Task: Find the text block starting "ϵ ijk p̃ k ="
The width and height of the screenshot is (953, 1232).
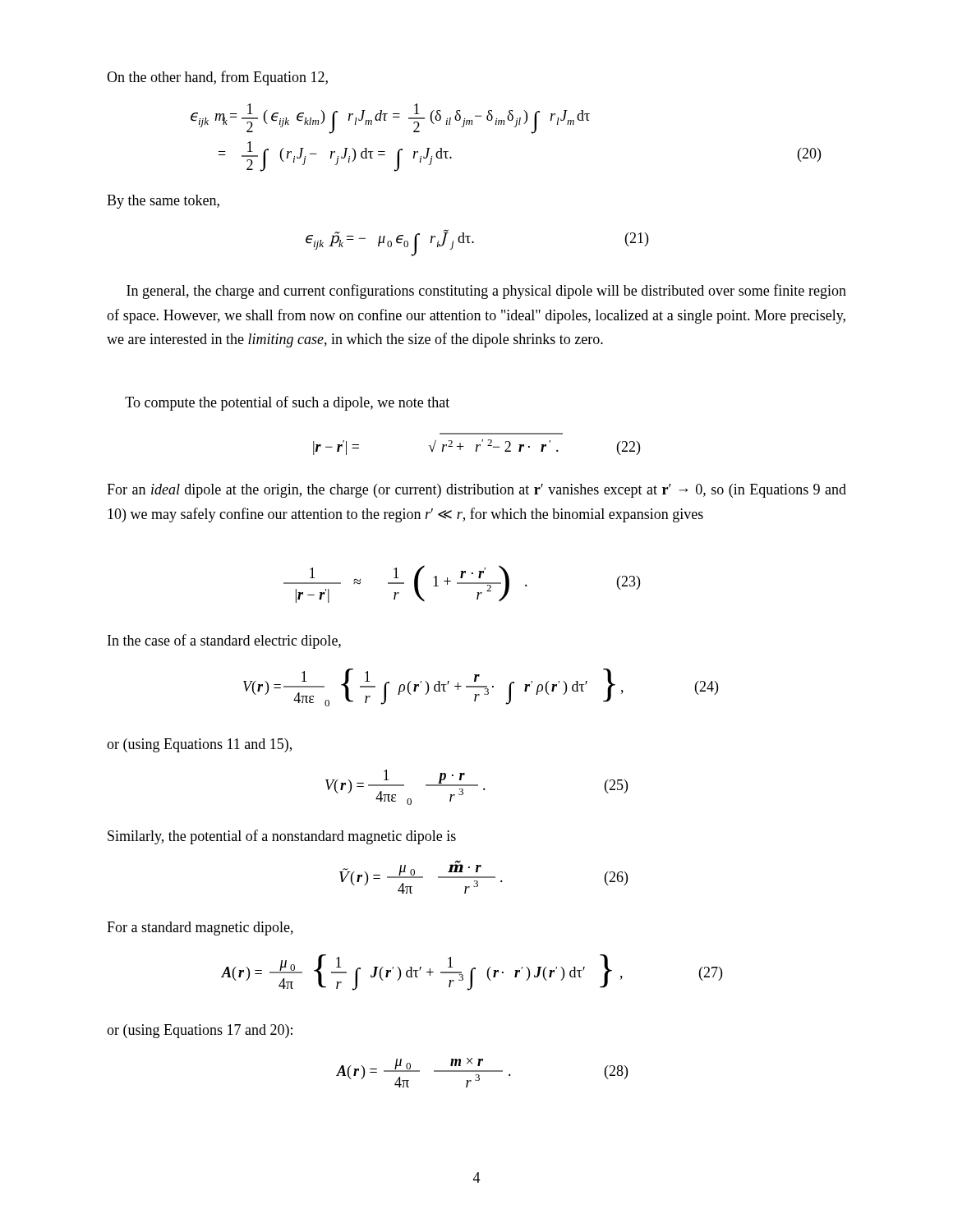Action: pos(476,240)
